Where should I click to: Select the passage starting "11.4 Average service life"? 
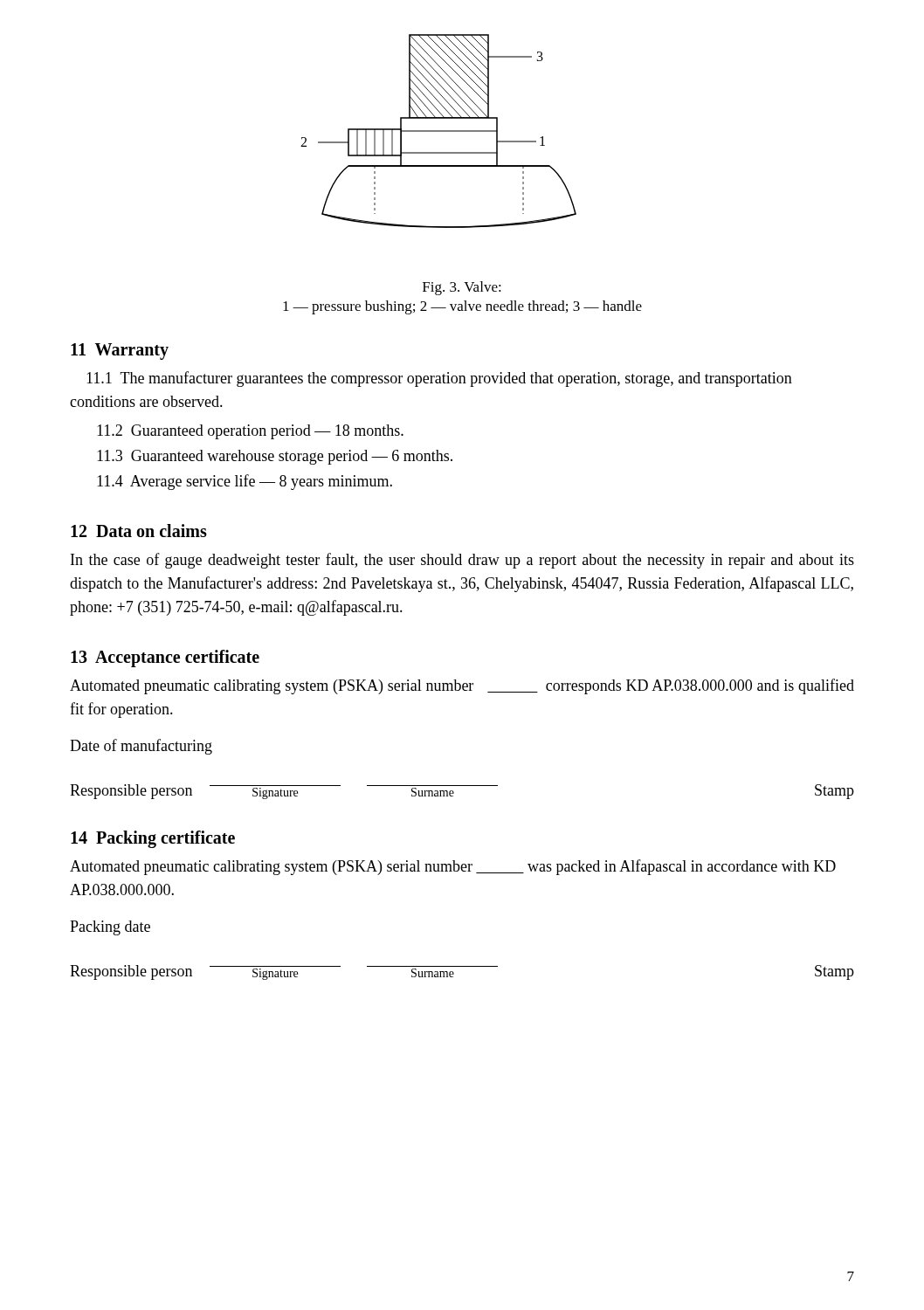tap(244, 481)
